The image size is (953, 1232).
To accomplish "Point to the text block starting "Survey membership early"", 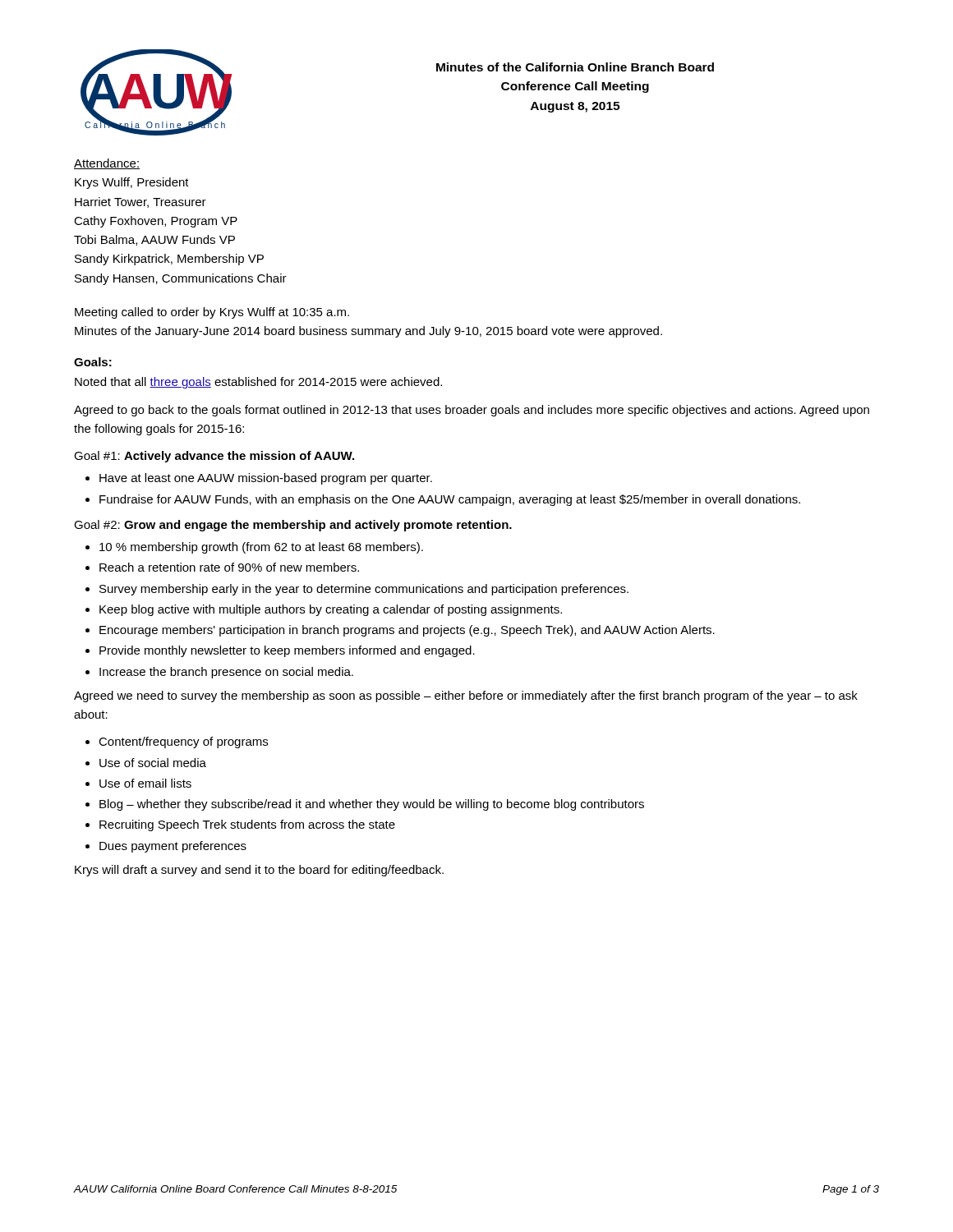I will point(364,588).
